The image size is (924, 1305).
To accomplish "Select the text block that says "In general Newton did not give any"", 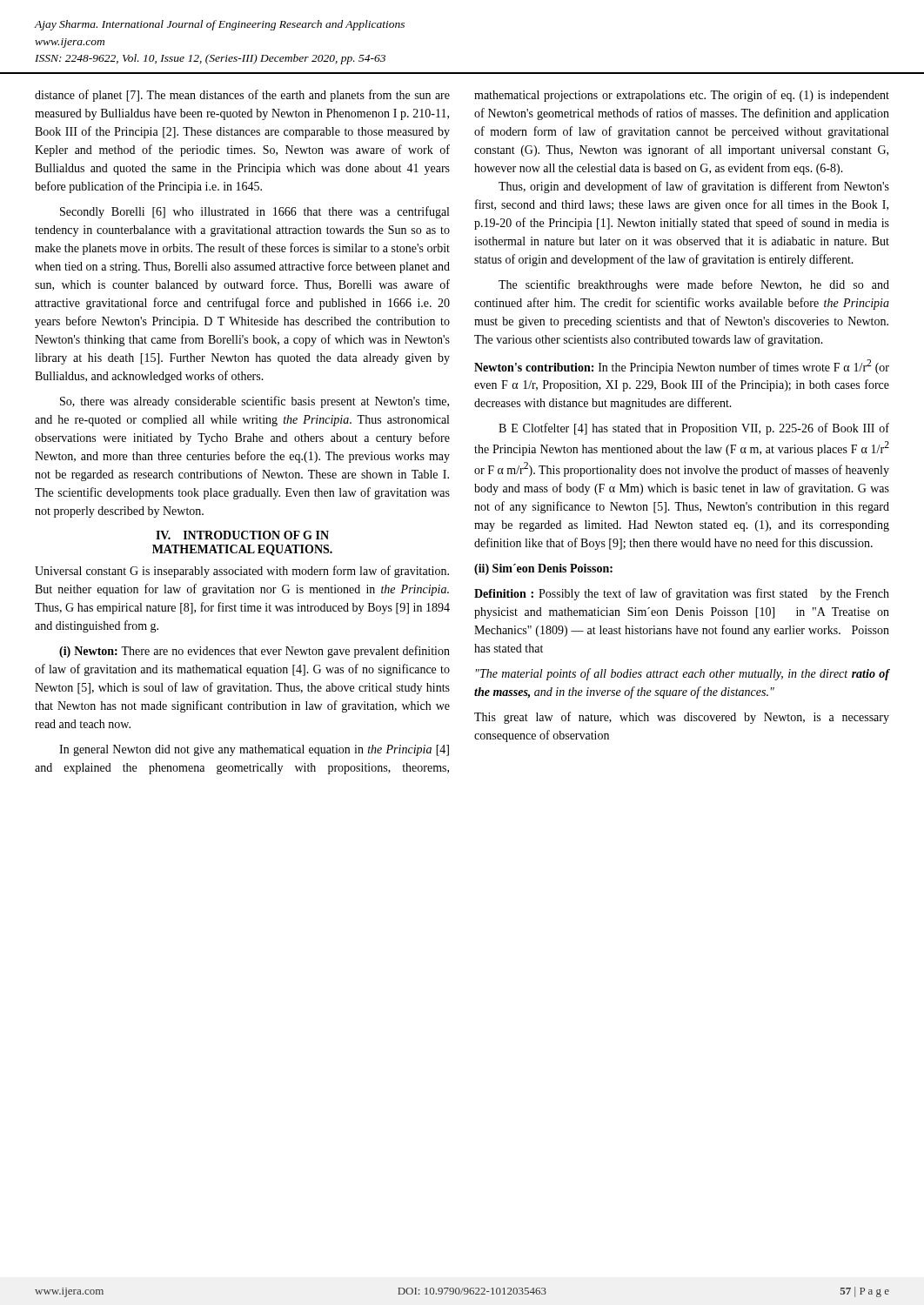I will [x=241, y=95].
